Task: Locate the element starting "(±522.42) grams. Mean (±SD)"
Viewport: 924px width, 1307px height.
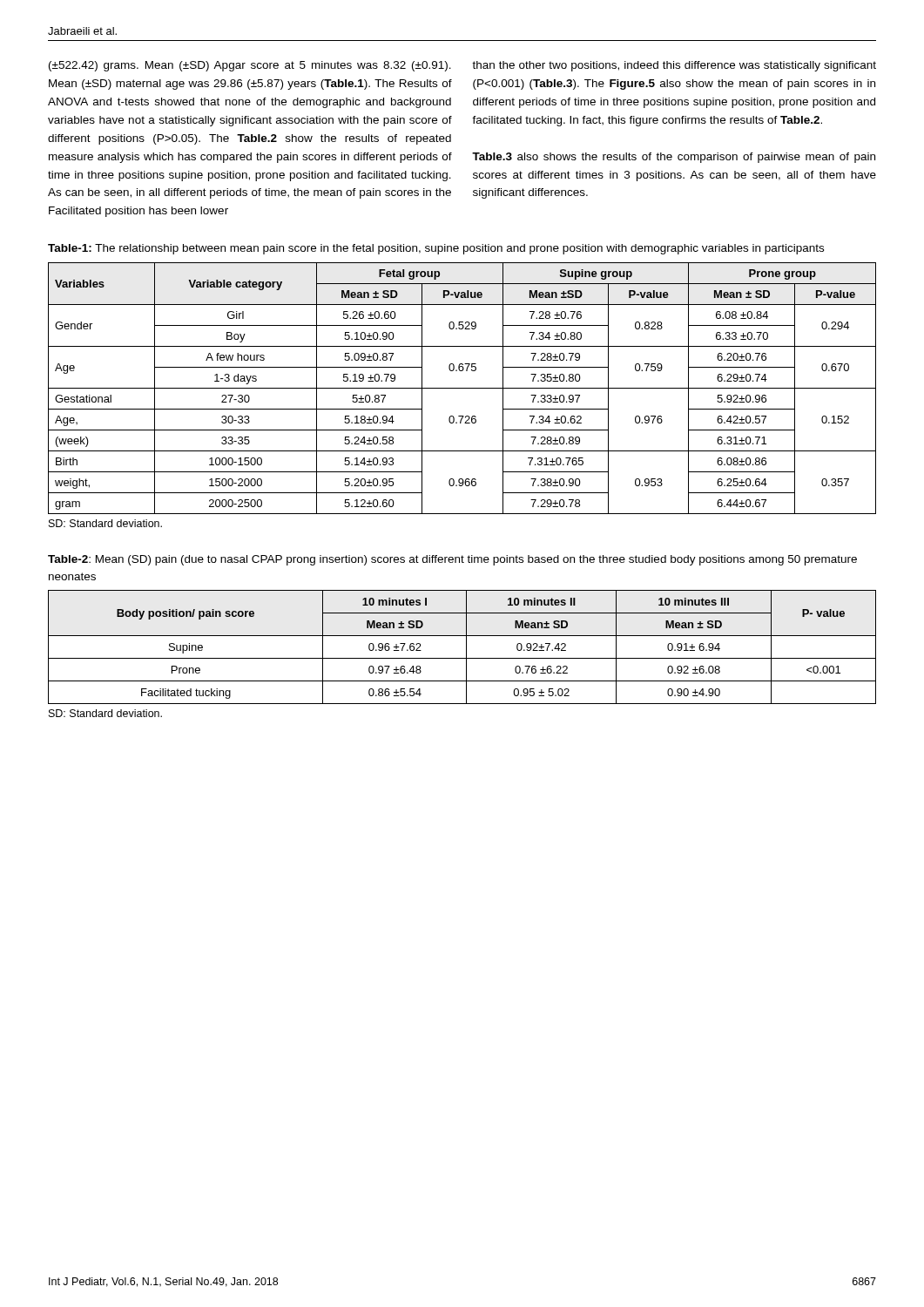Action: tap(250, 138)
